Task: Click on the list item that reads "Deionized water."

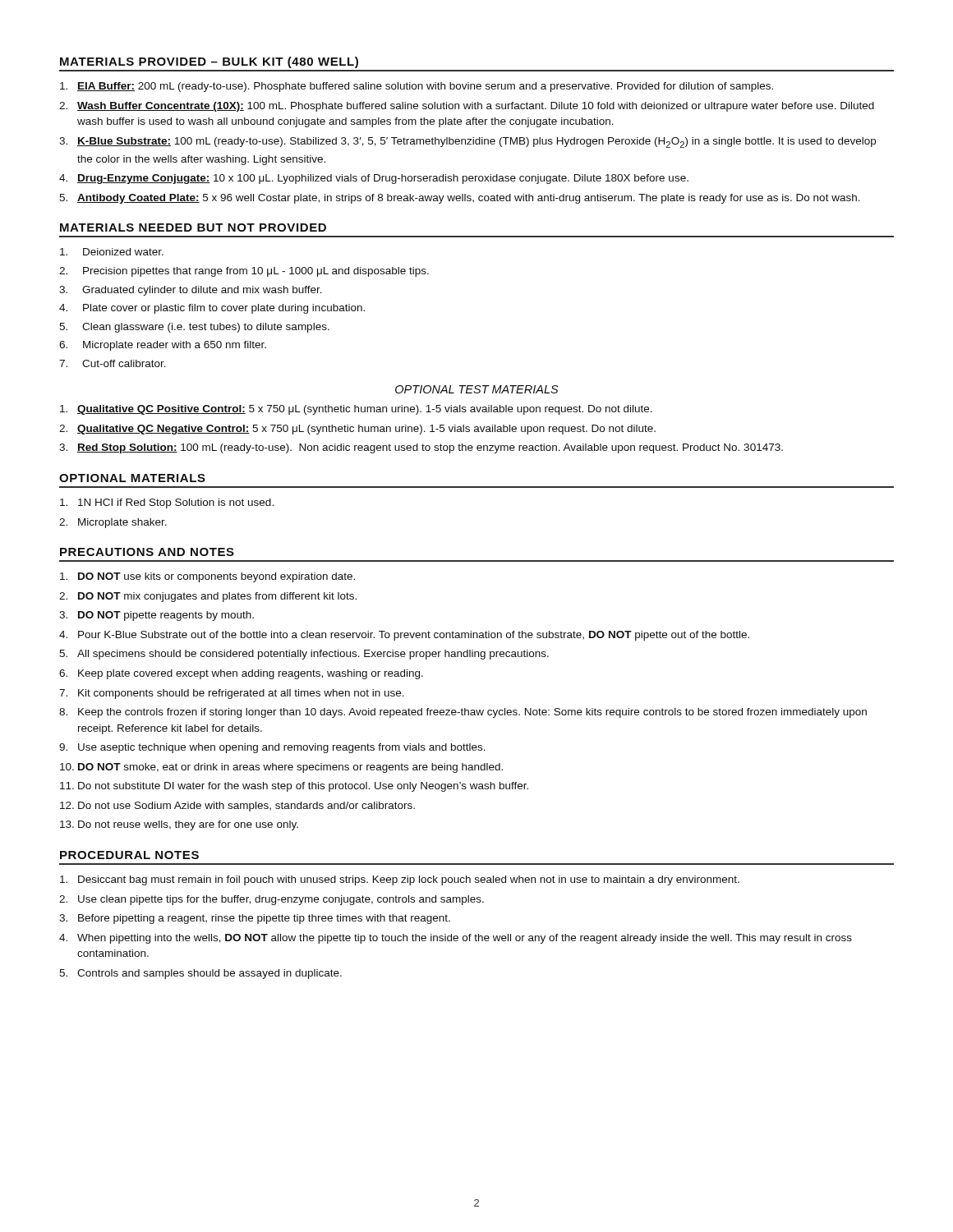Action: pos(112,252)
